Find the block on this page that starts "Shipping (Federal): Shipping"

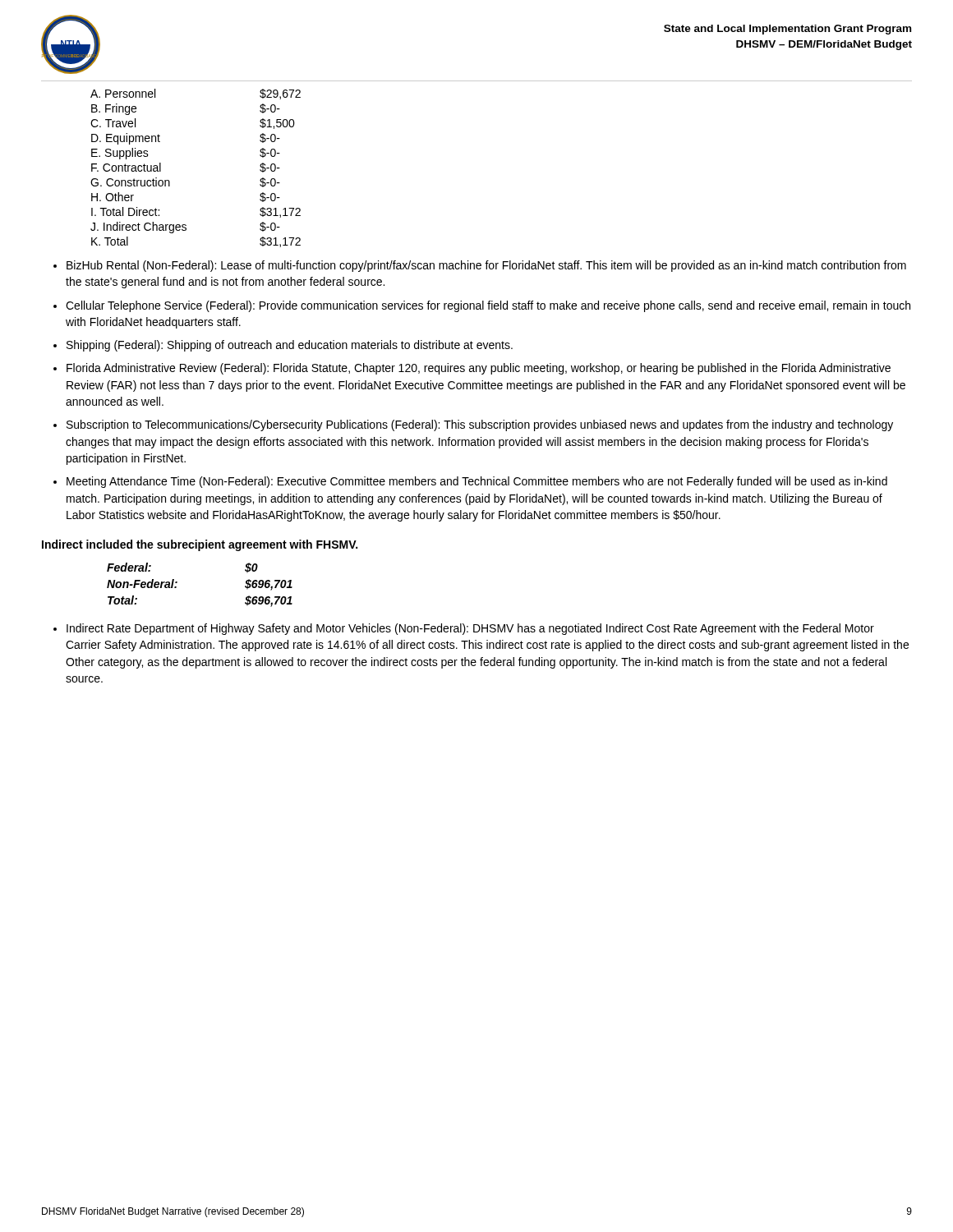pos(290,345)
